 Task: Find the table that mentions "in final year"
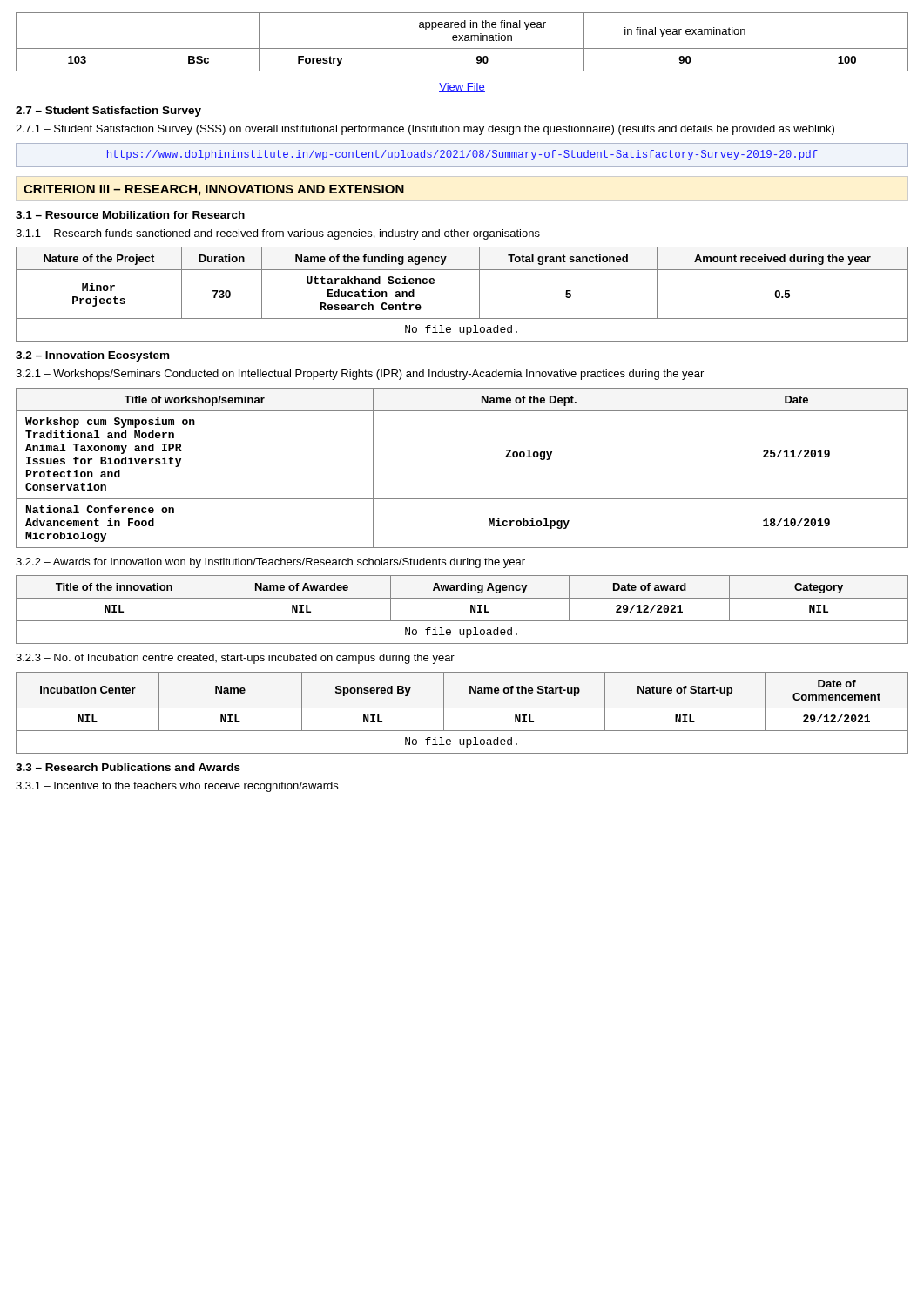[x=462, y=42]
